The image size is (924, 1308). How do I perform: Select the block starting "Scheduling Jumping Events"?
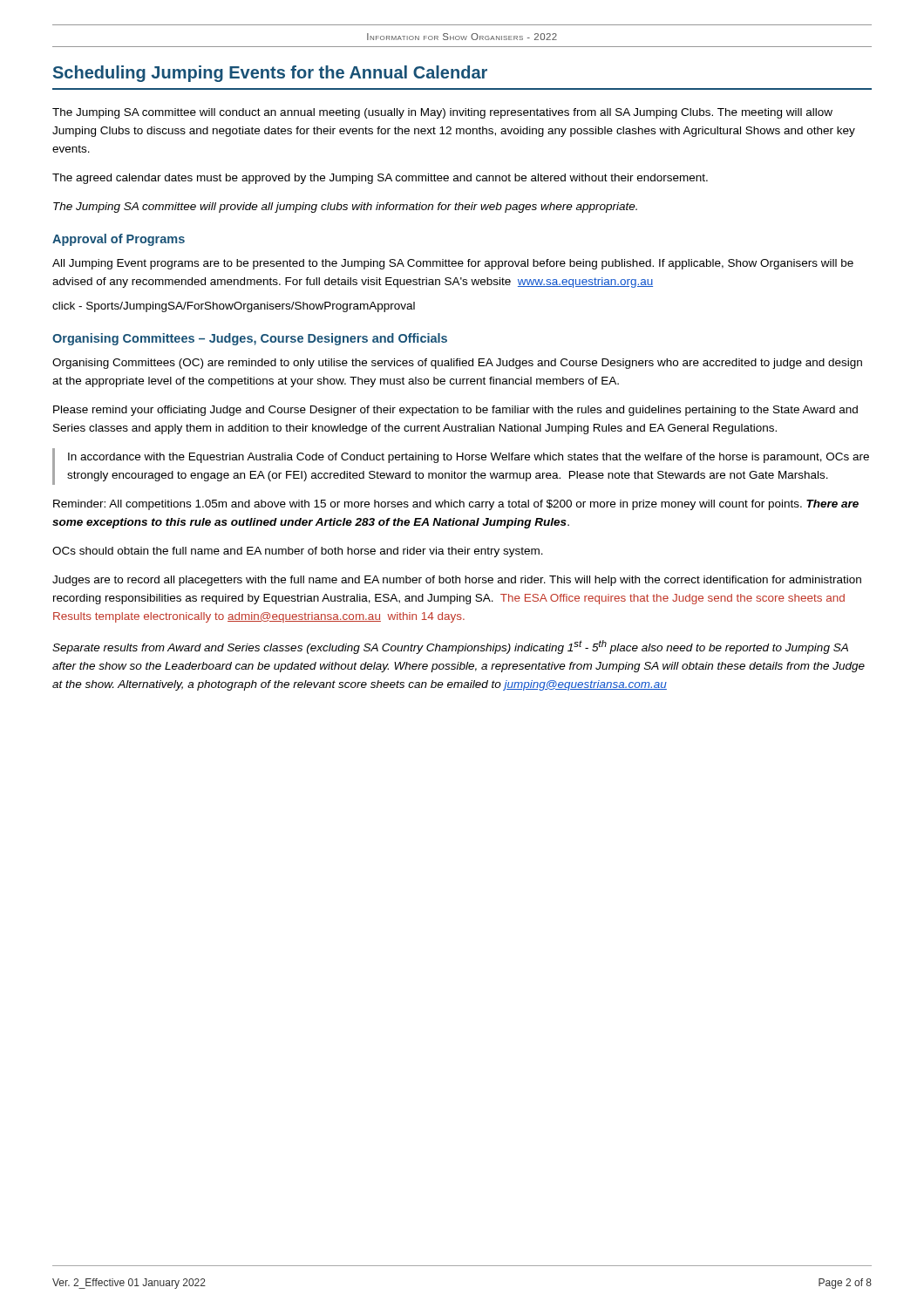click(270, 72)
